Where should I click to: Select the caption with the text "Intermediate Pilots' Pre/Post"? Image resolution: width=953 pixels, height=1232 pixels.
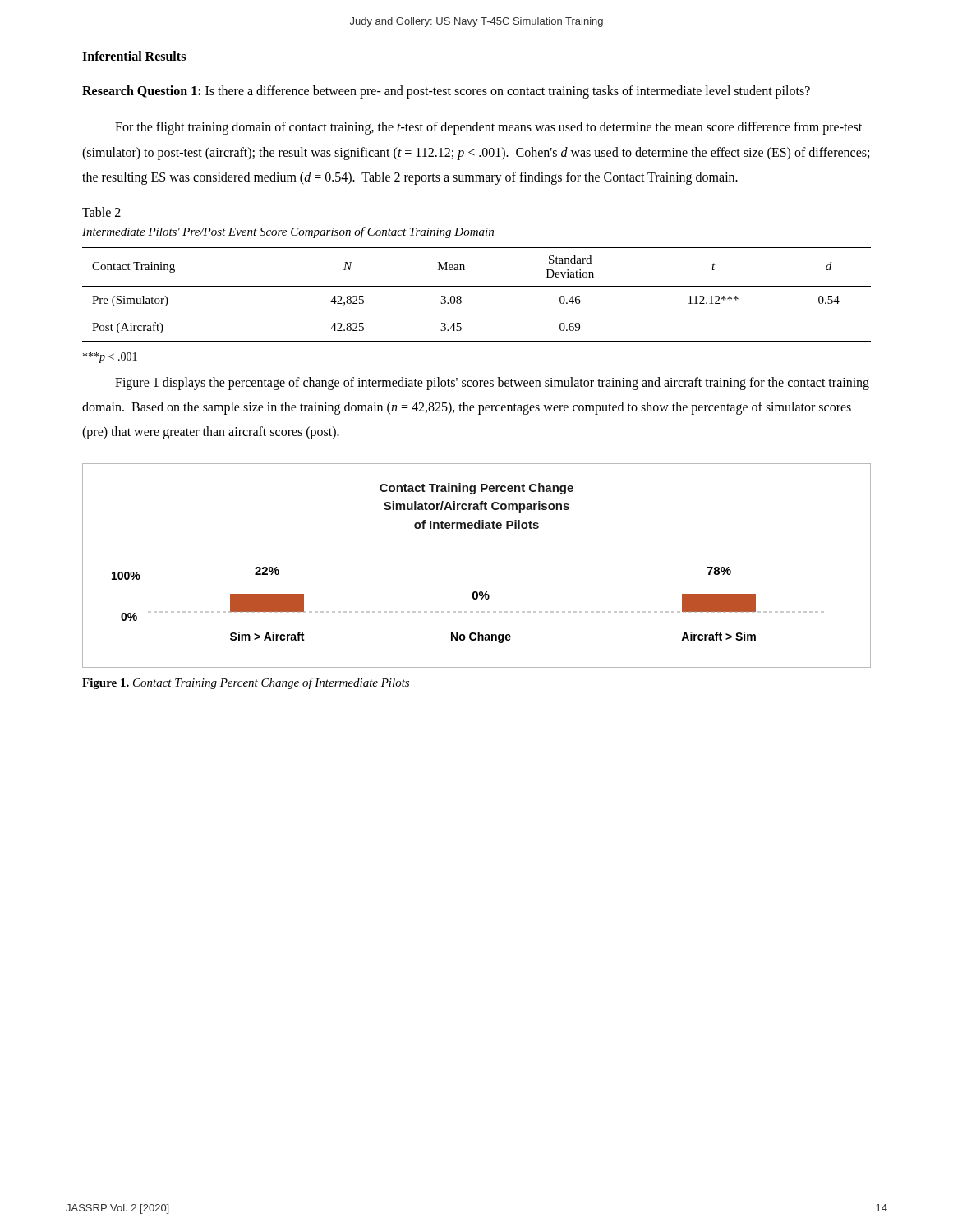coord(288,231)
